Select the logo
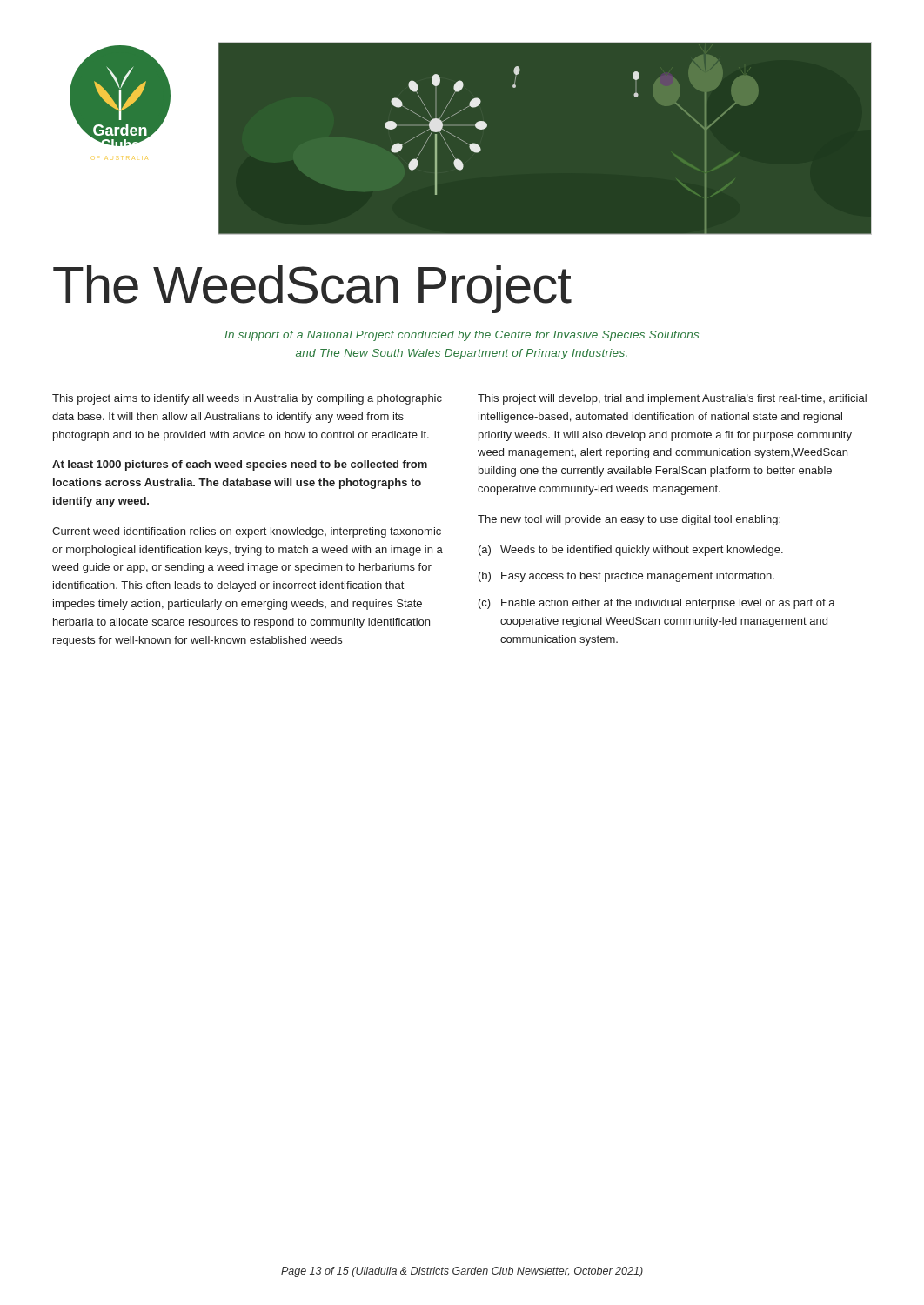 [x=122, y=104]
